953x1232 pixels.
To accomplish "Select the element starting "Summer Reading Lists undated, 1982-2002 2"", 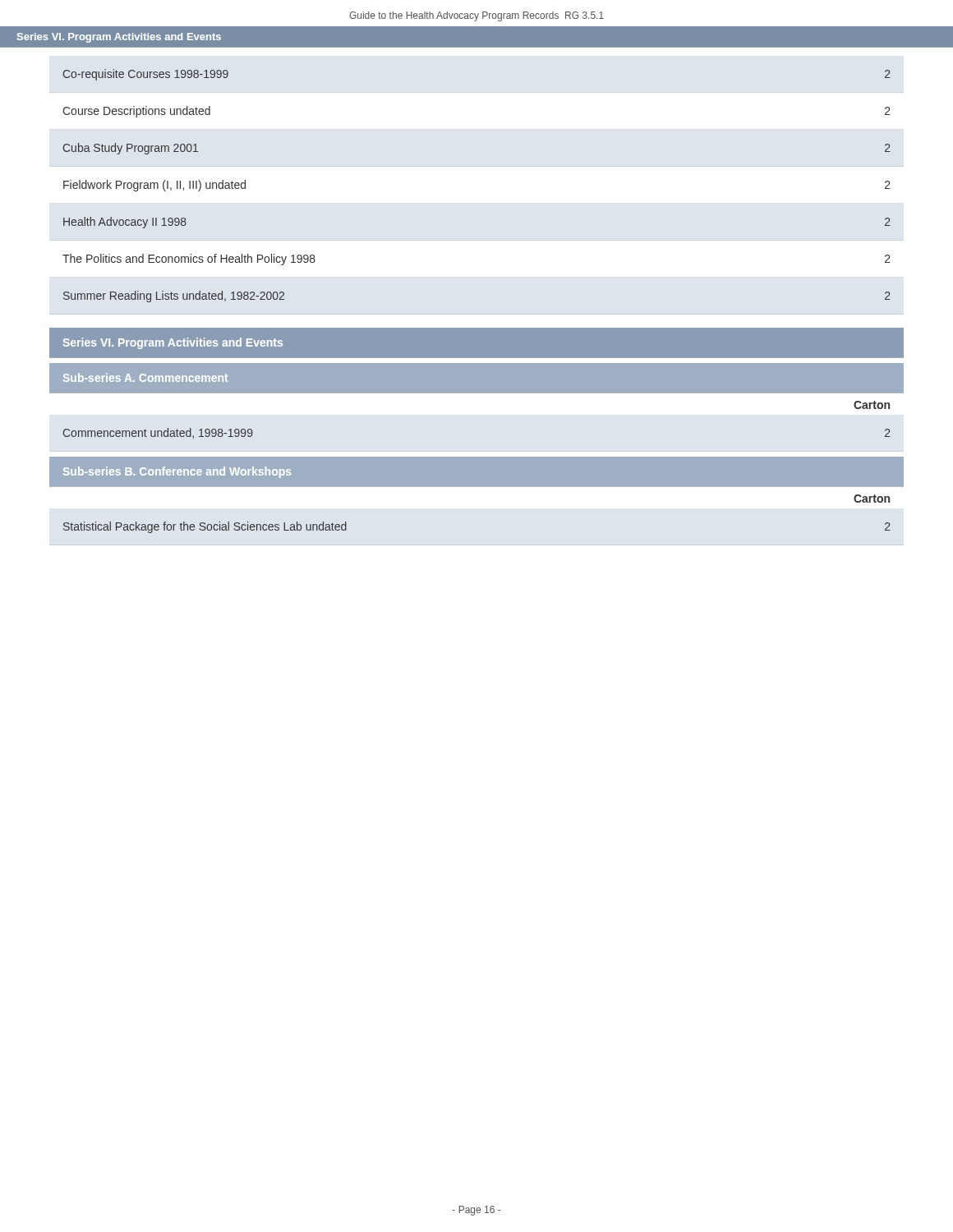I will [x=175, y=296].
